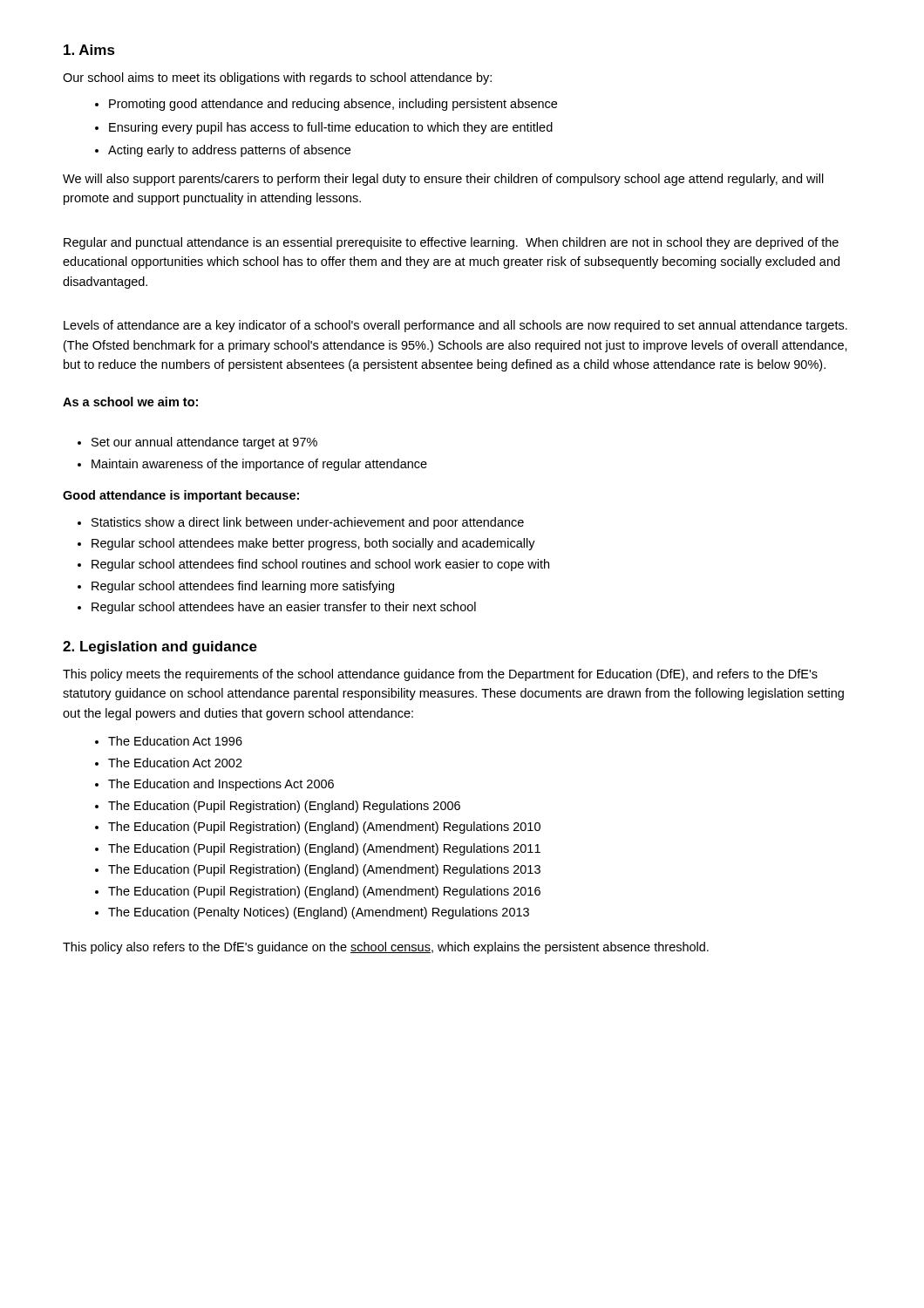Locate the section header containing "1. Aims"
This screenshot has height=1308, width=924.
click(x=89, y=50)
